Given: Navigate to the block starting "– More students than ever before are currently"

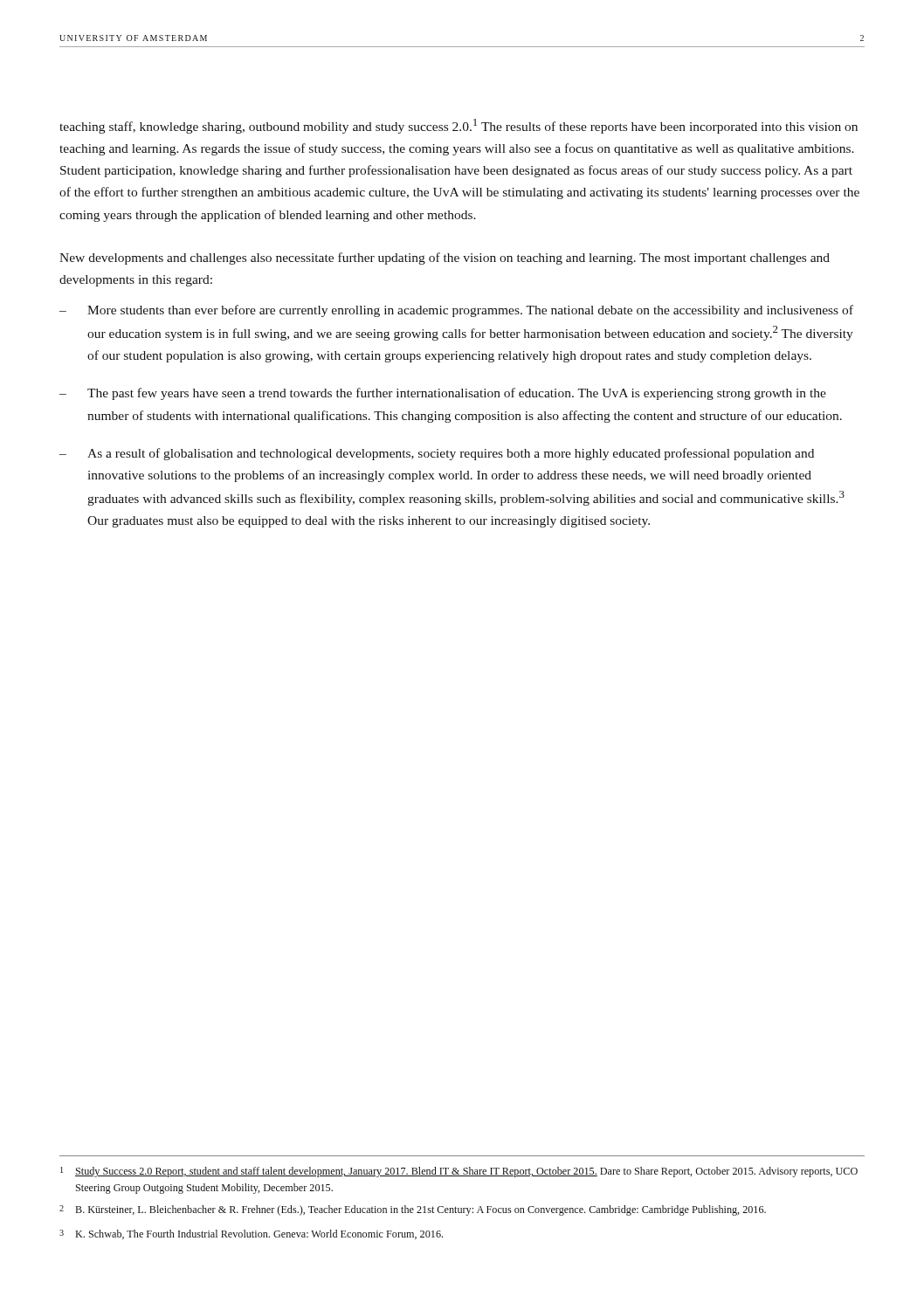Looking at the screenshot, I should click(462, 332).
